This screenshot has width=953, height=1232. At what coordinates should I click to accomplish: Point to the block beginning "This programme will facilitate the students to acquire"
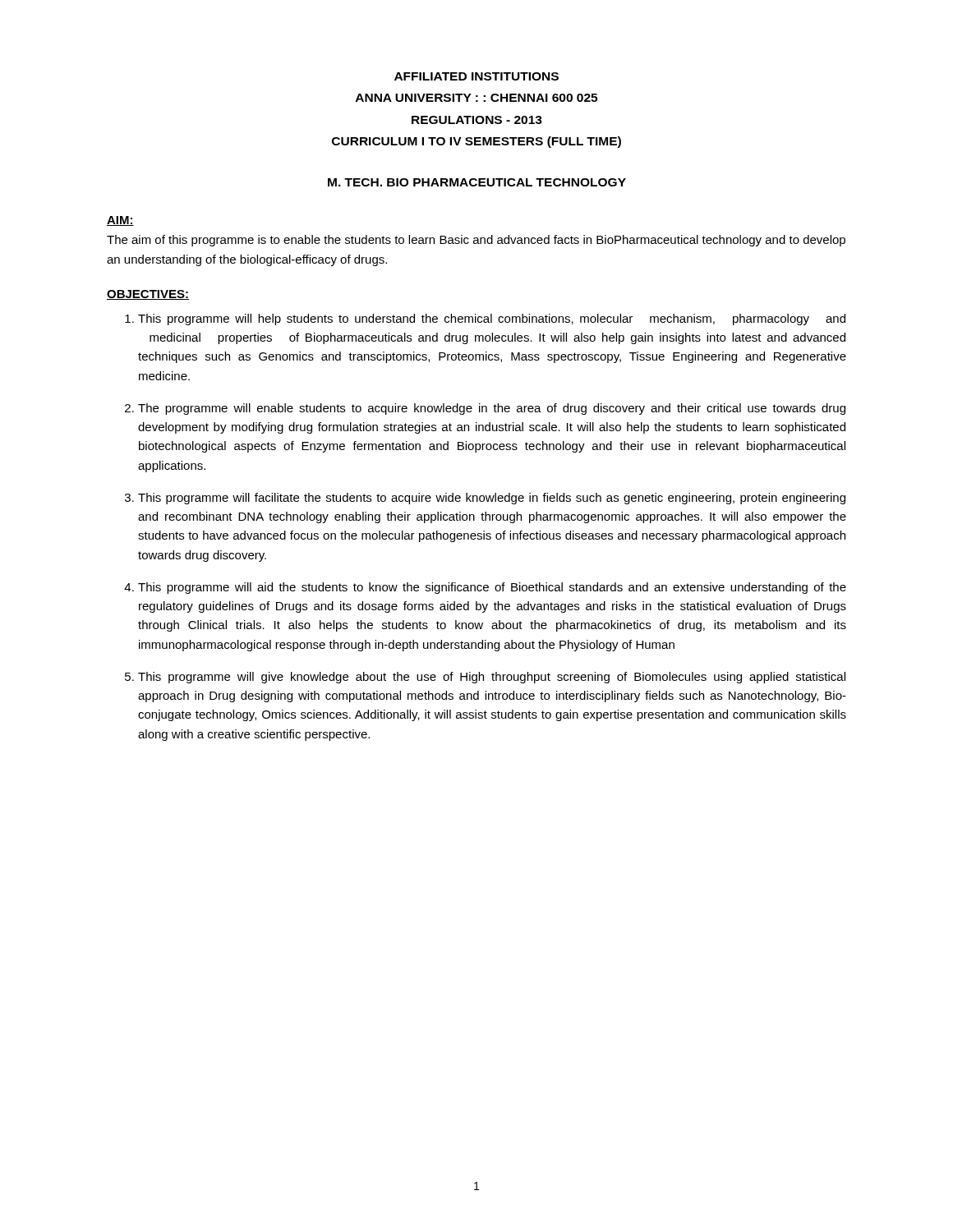click(x=492, y=526)
